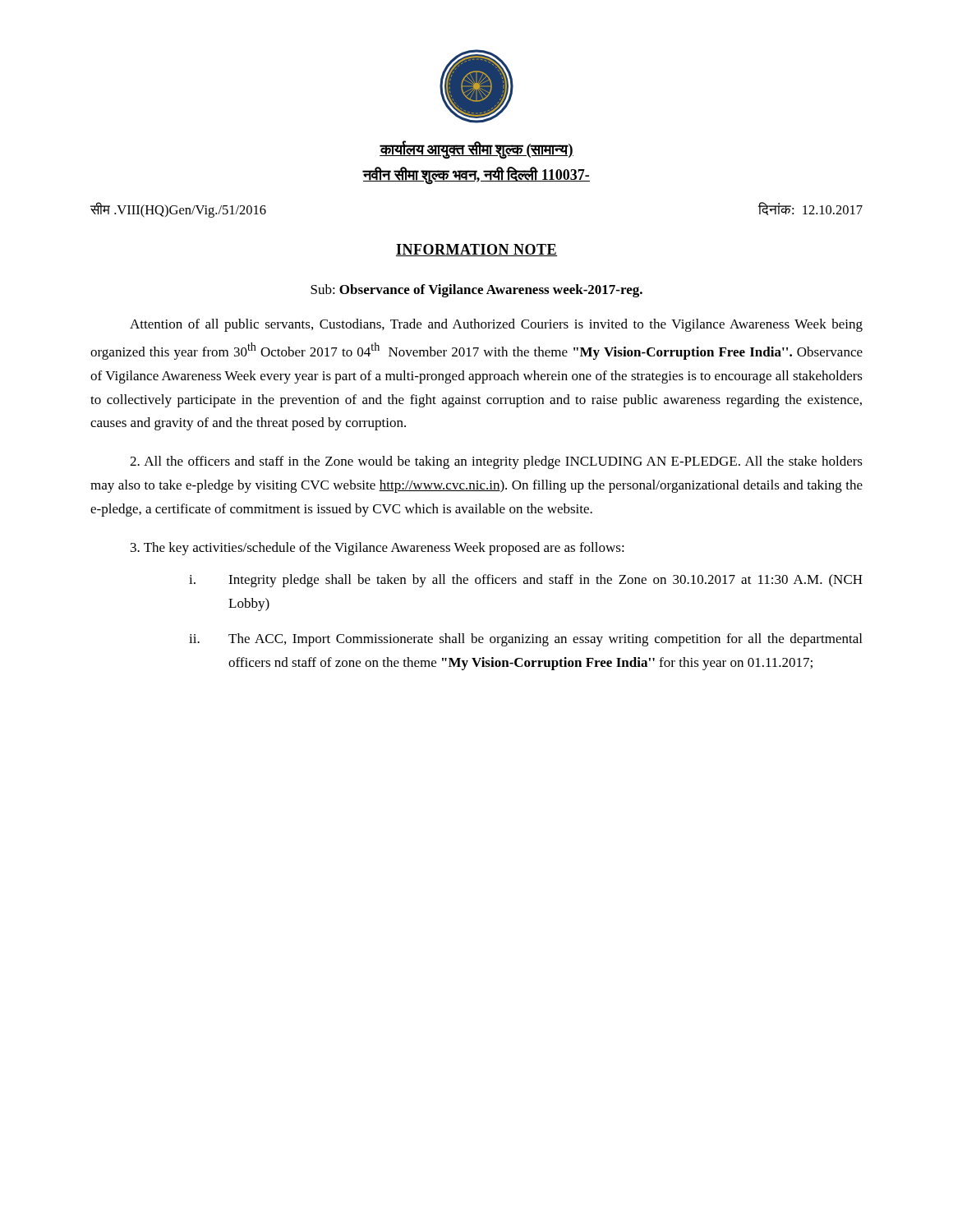Select a logo
Viewport: 953px width, 1232px height.
[x=476, y=88]
